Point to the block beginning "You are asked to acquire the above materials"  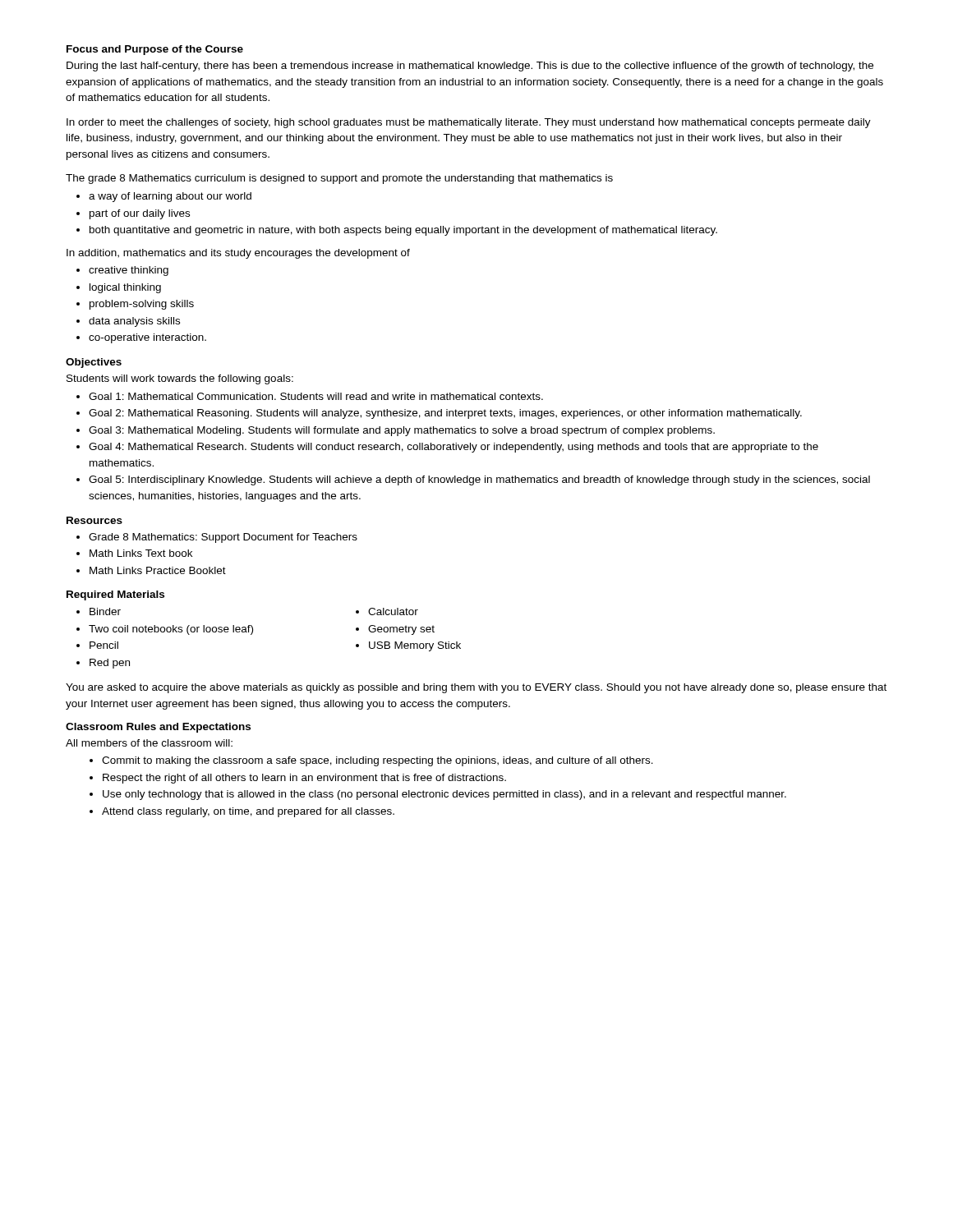coord(476,695)
